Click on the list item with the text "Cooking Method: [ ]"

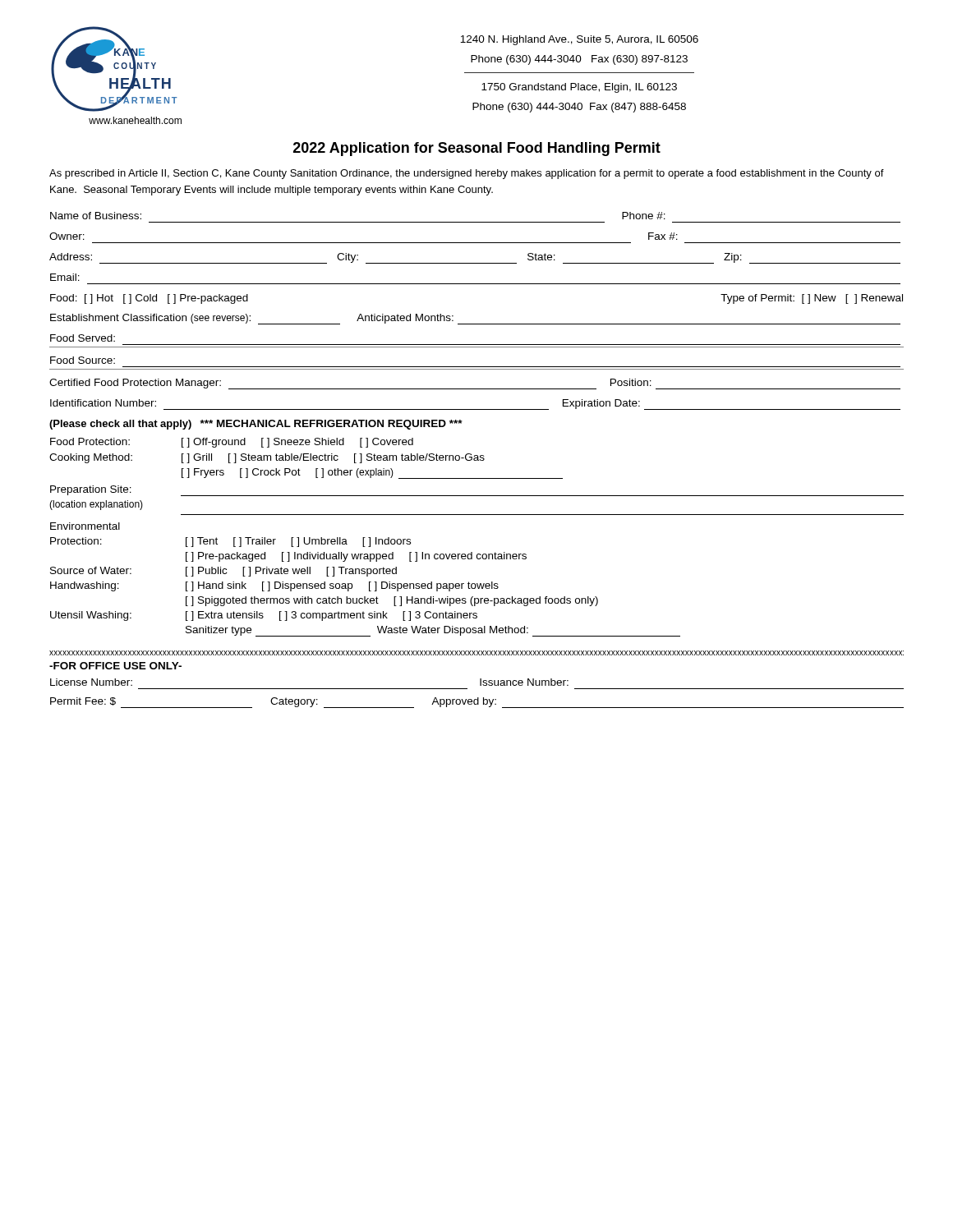pos(476,465)
